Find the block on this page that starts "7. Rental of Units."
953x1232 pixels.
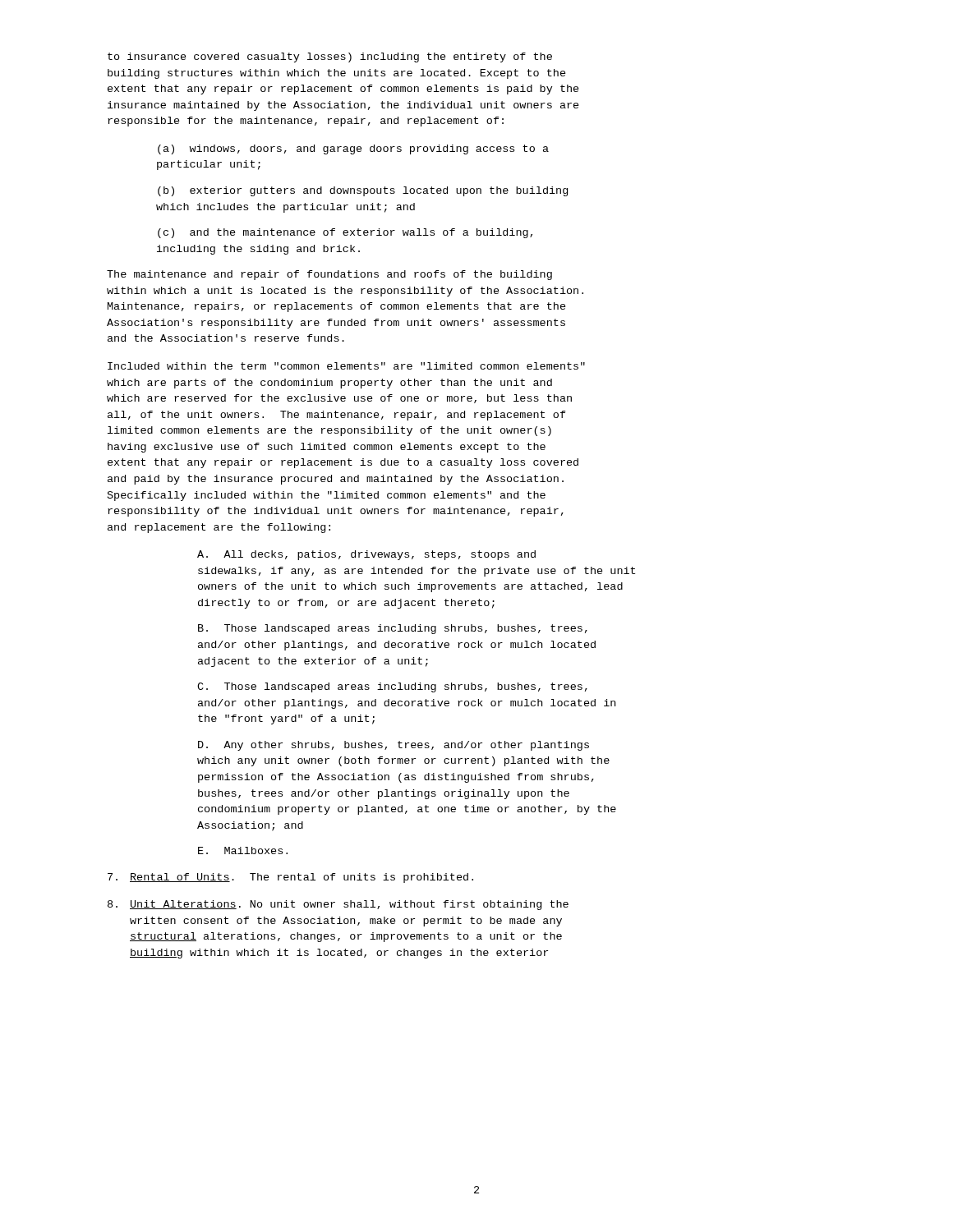pyautogui.click(x=291, y=878)
